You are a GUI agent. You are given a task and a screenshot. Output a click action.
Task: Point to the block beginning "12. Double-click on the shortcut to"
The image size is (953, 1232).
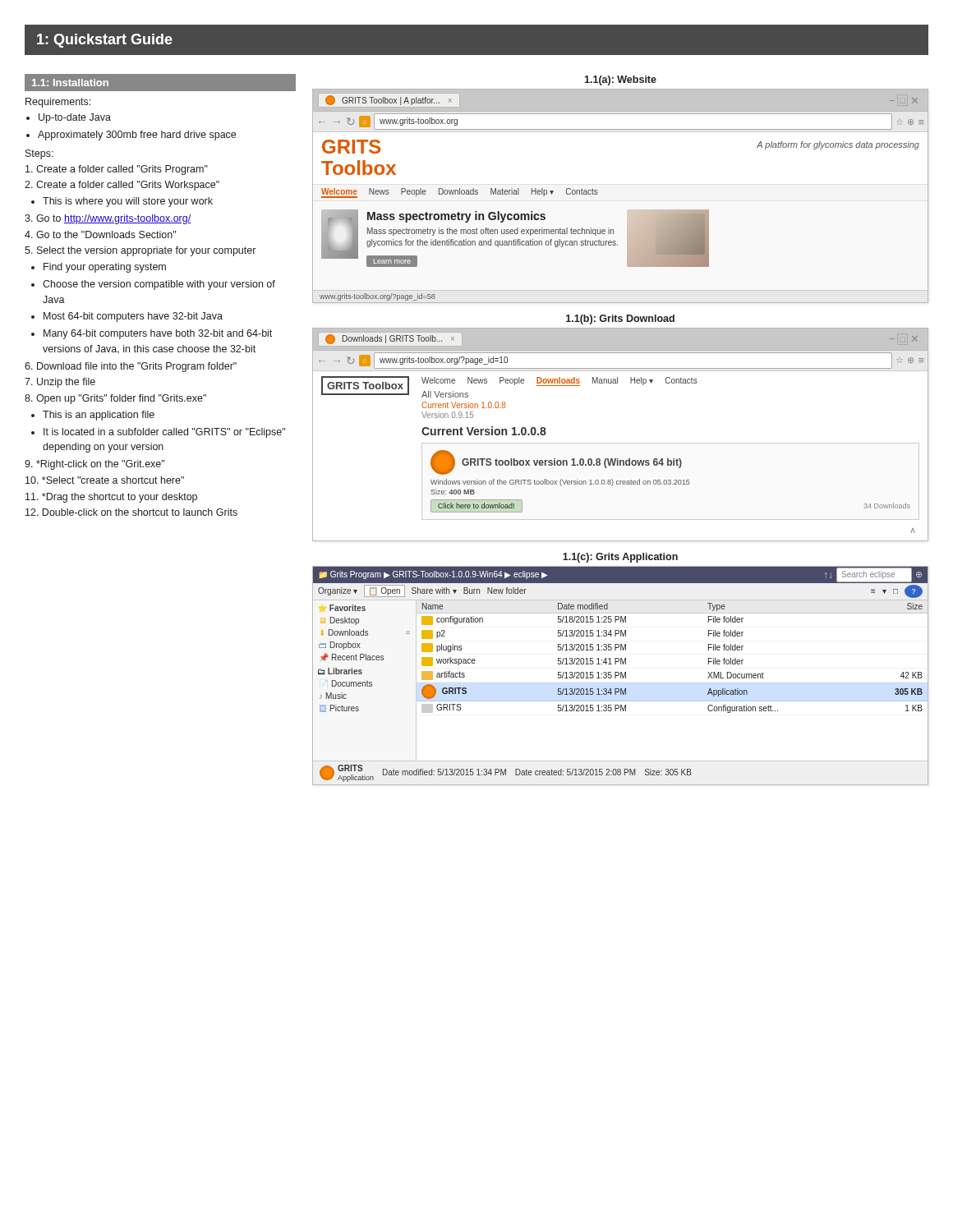pyautogui.click(x=131, y=513)
